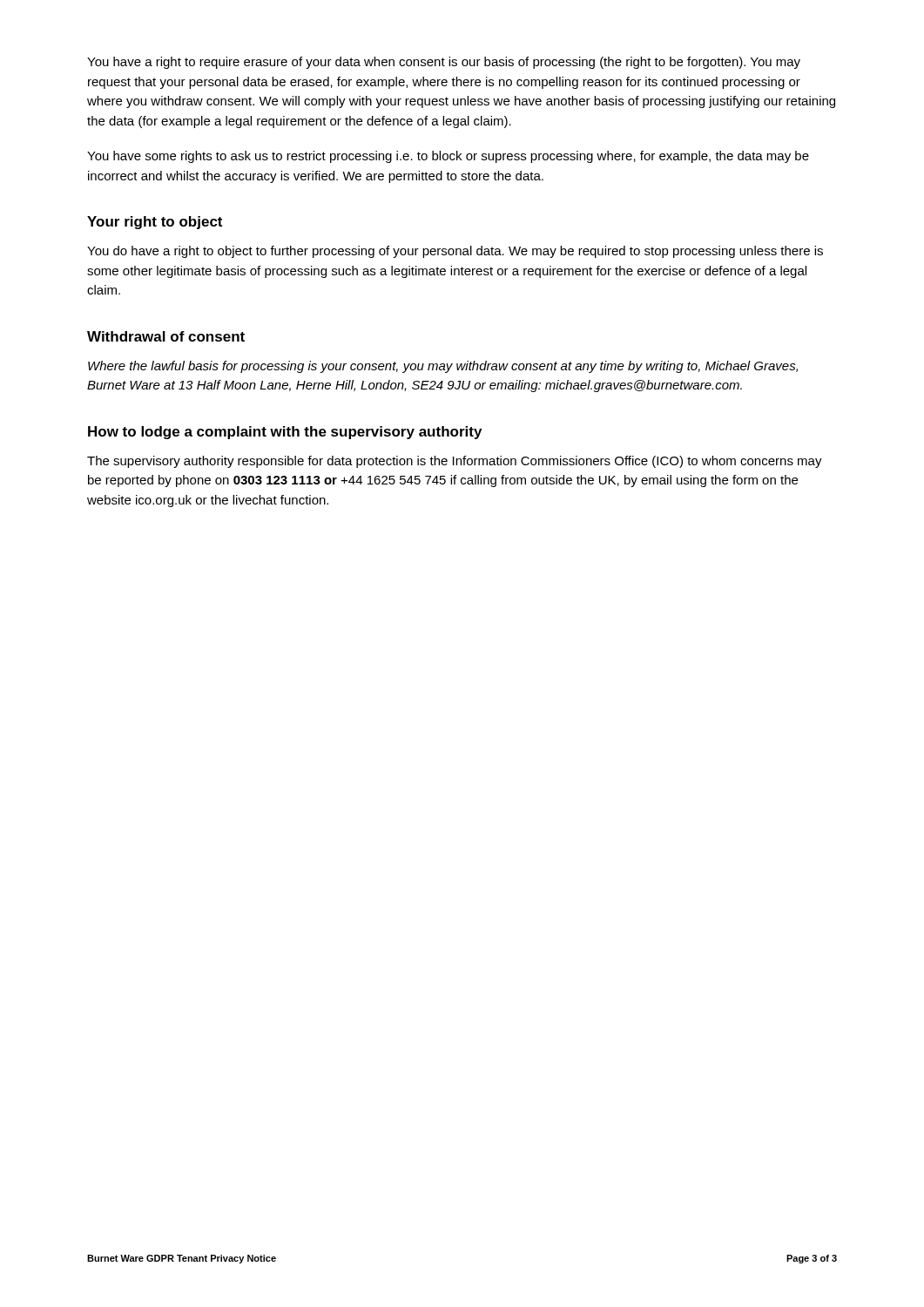The width and height of the screenshot is (924, 1307).
Task: Find the section header that reads "Your right to object"
Action: [x=155, y=222]
